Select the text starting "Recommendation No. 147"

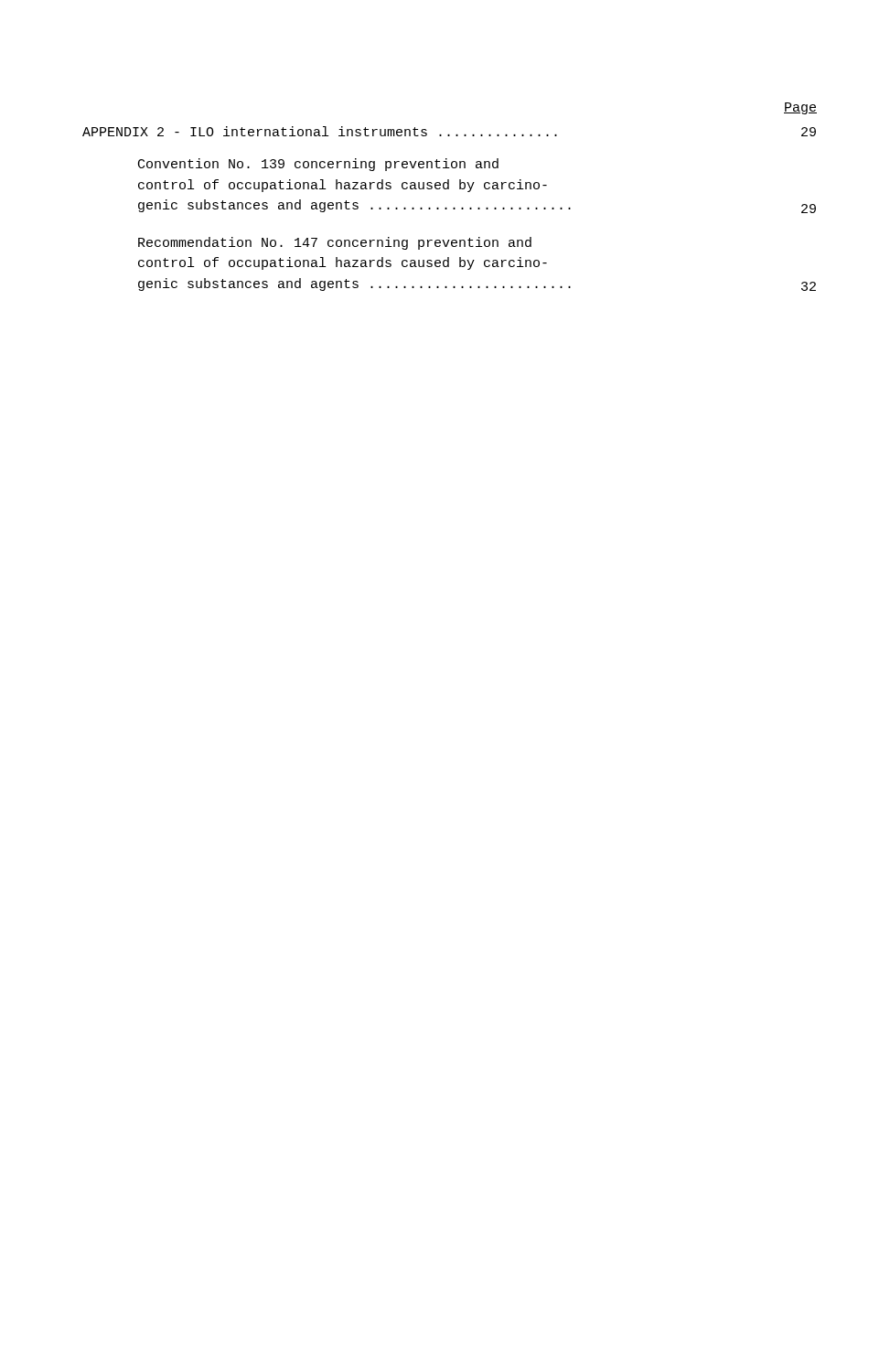(x=477, y=265)
